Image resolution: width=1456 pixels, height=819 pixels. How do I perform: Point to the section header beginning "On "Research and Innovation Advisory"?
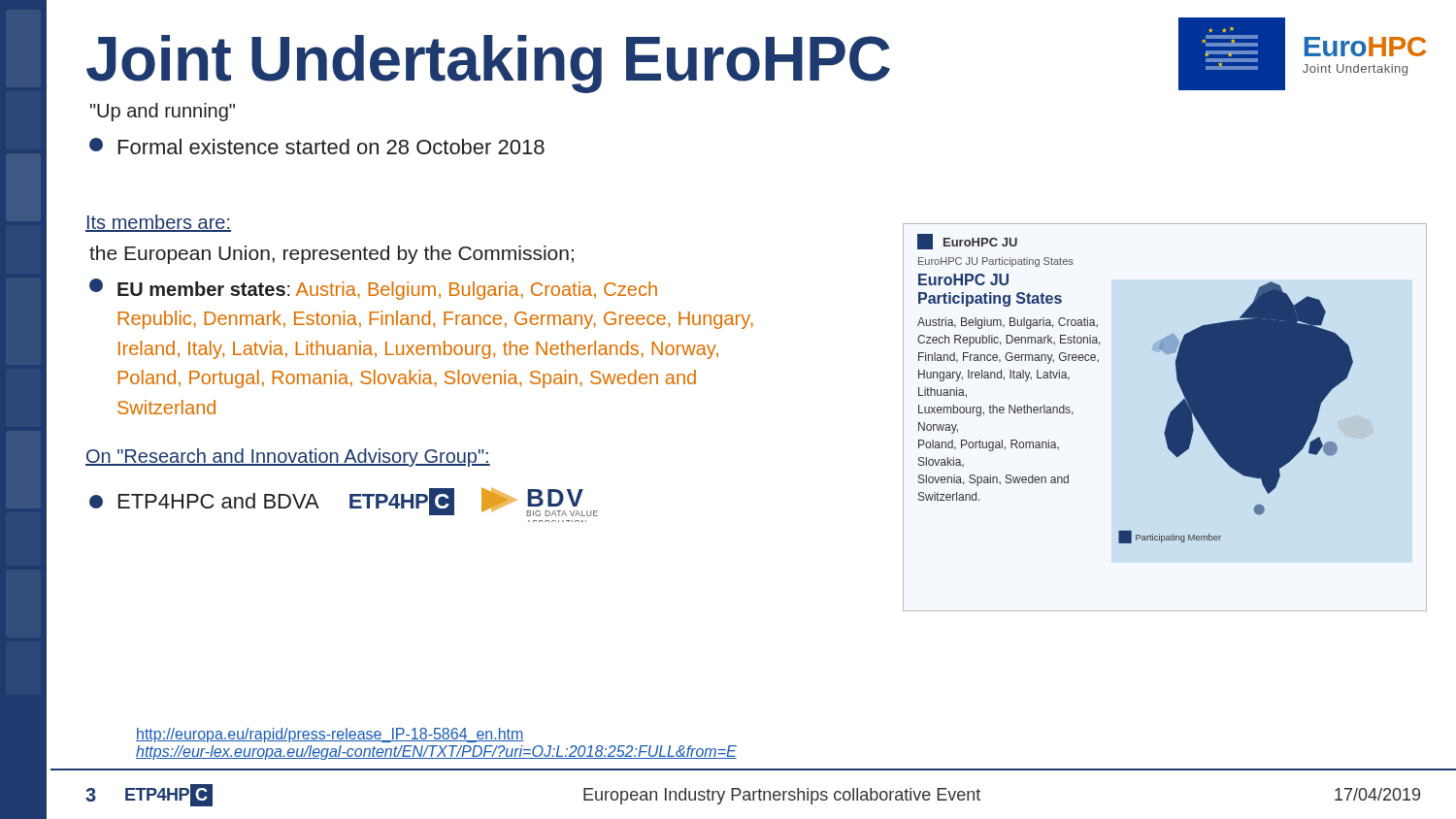tap(288, 456)
